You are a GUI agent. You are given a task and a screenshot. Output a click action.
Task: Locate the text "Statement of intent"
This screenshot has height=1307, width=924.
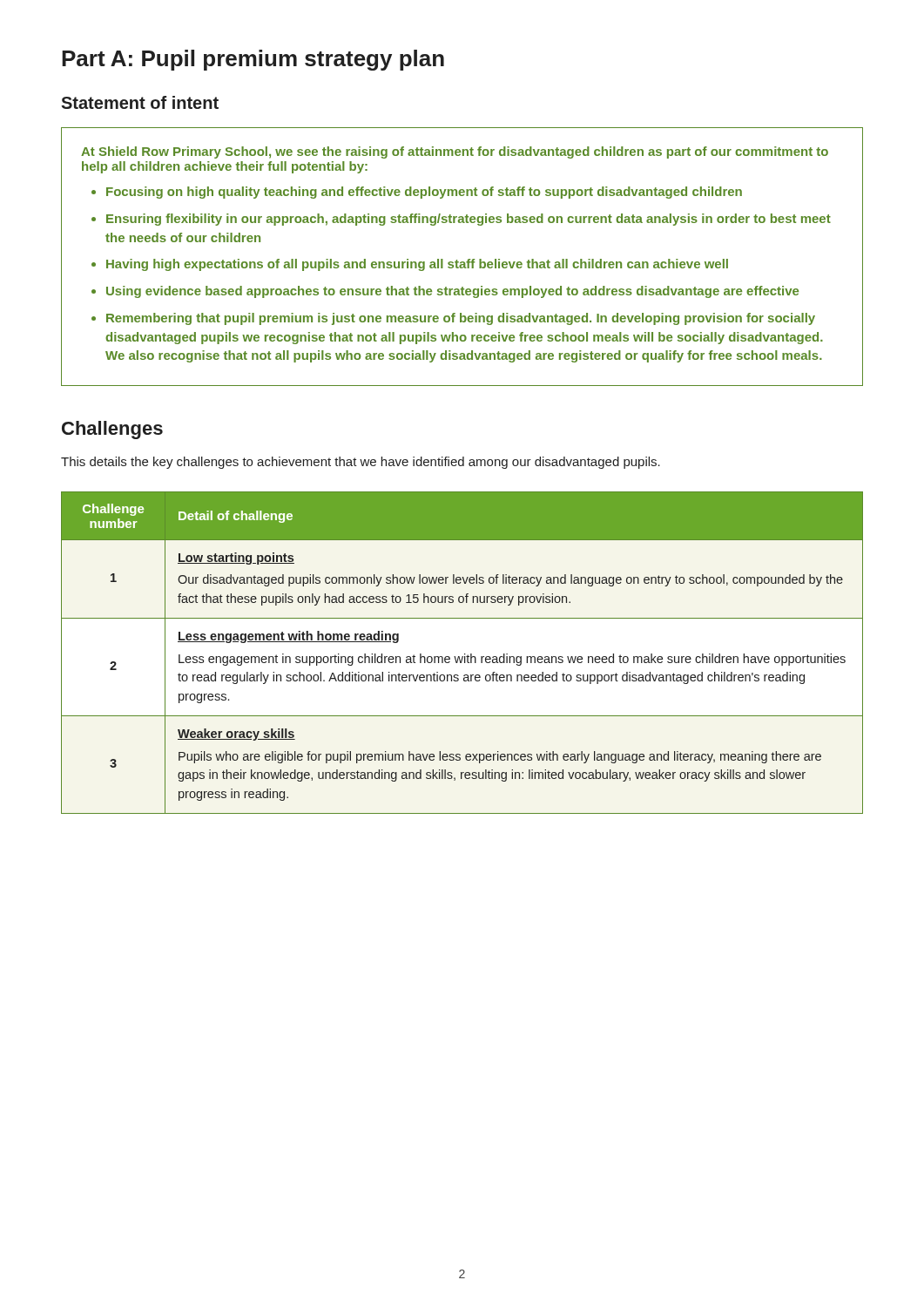(x=140, y=102)
